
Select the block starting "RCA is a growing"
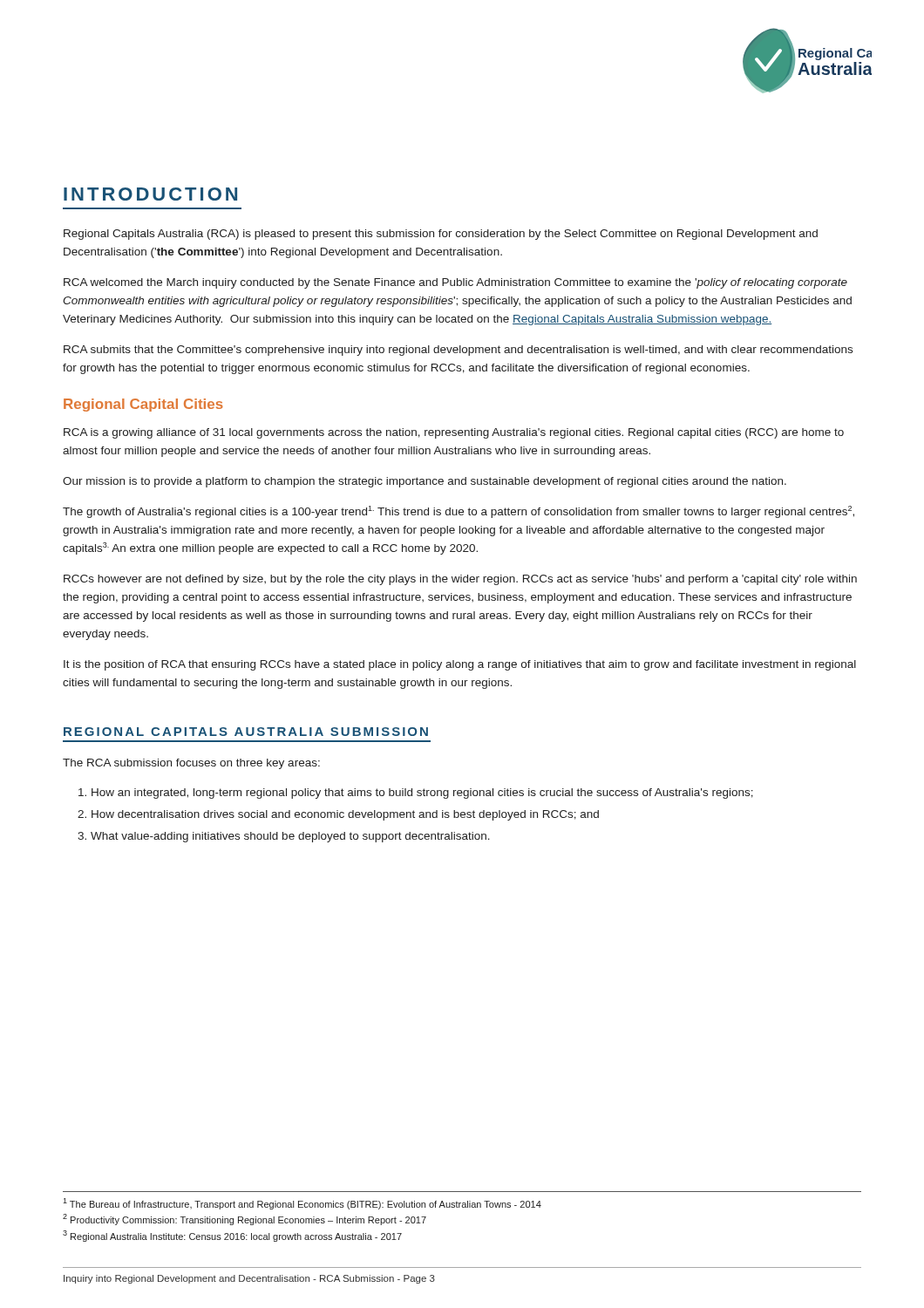pyautogui.click(x=453, y=442)
